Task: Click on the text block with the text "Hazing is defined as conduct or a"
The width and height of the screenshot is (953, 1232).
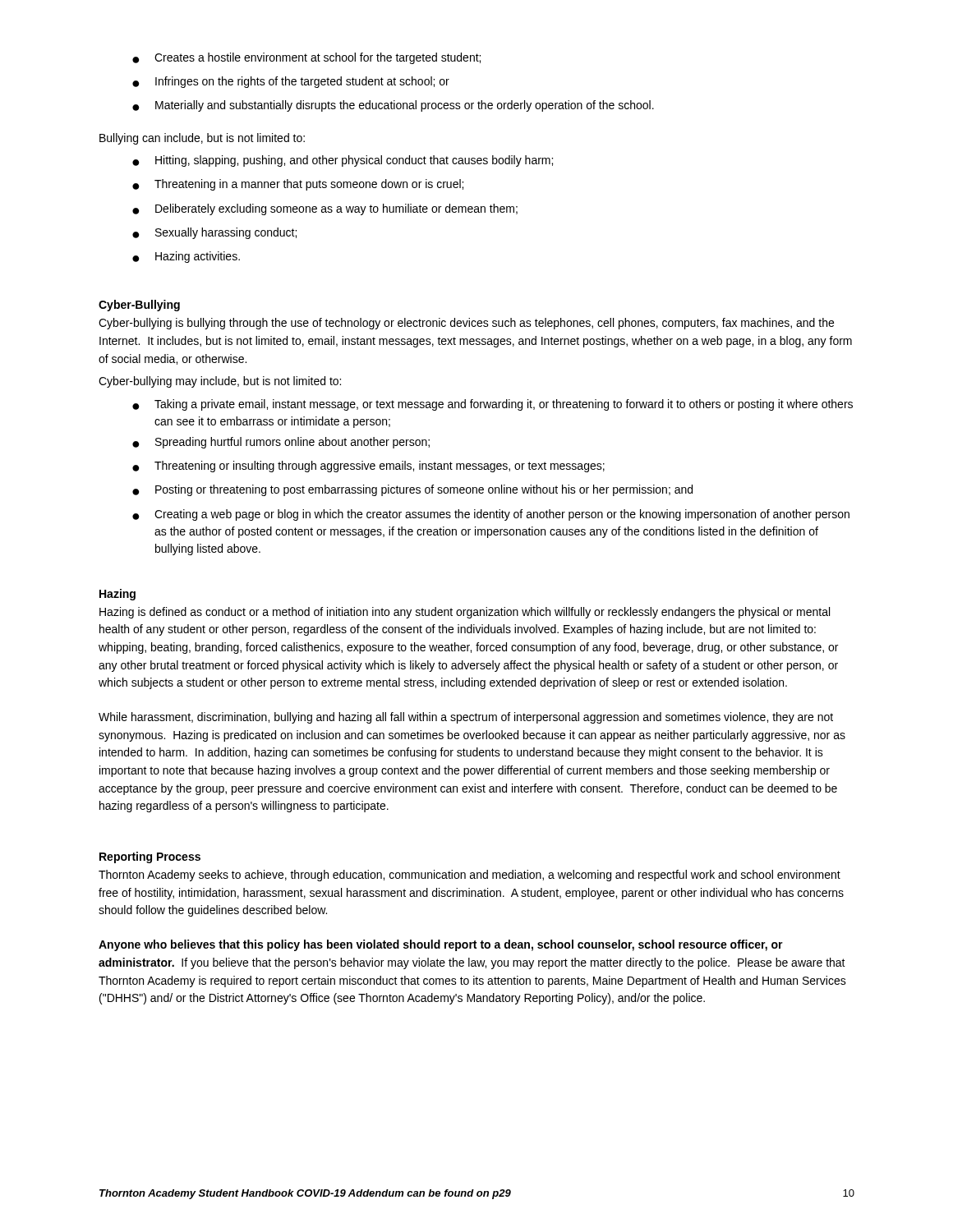Action: tap(468, 647)
